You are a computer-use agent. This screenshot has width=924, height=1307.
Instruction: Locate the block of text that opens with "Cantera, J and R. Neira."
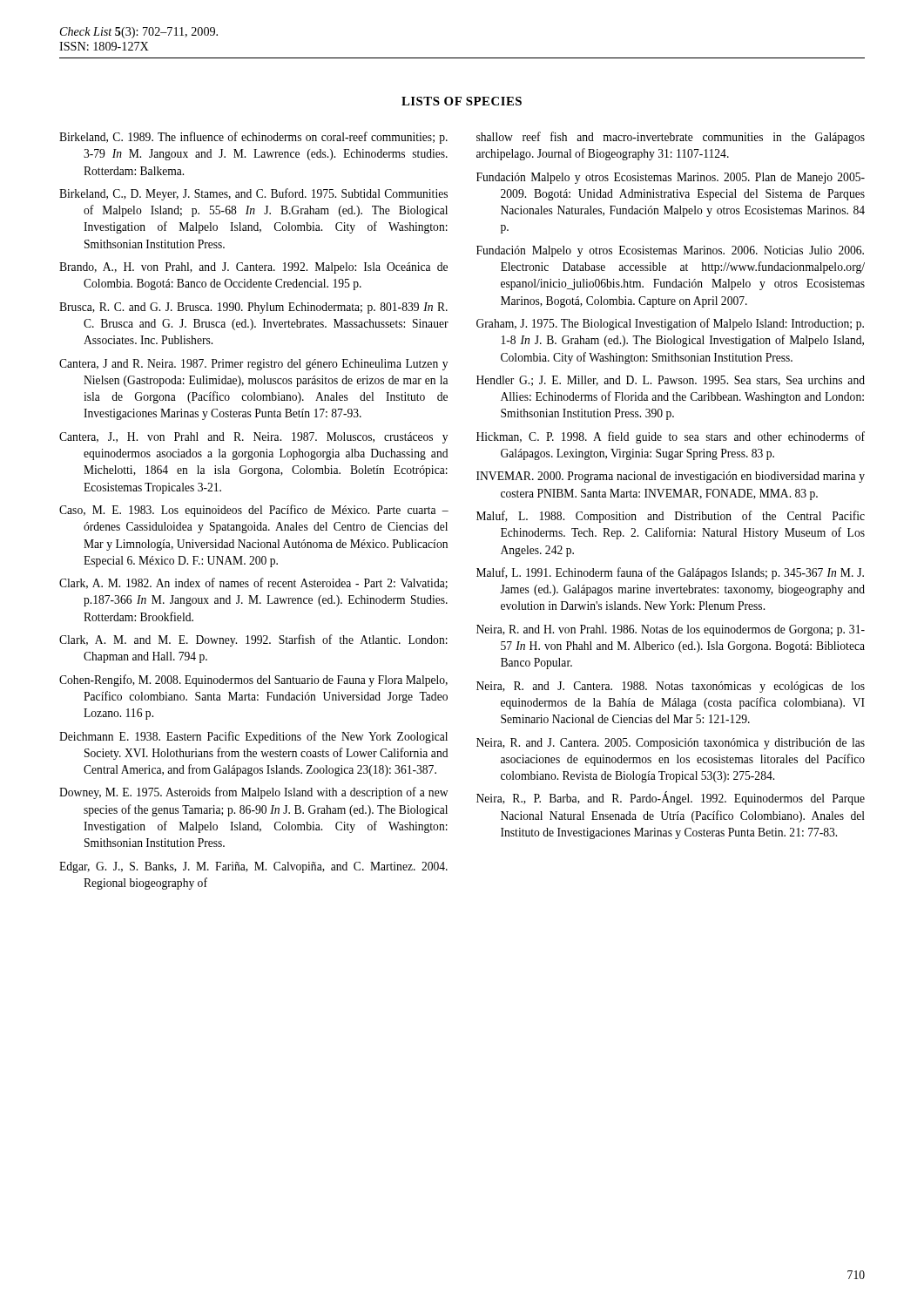tap(254, 389)
